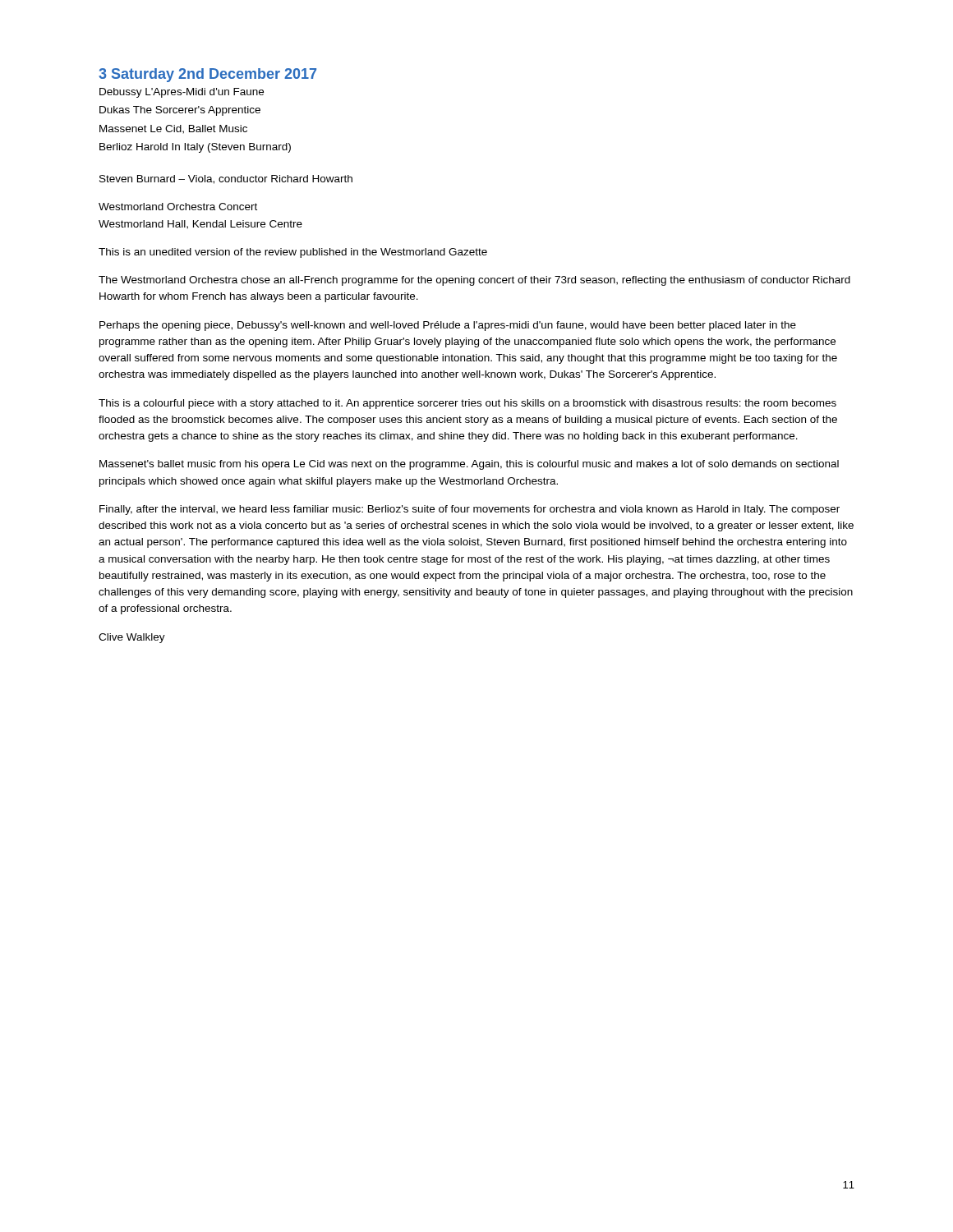Find the text starting "Massenet's ballet music"
This screenshot has width=953, height=1232.
point(469,472)
